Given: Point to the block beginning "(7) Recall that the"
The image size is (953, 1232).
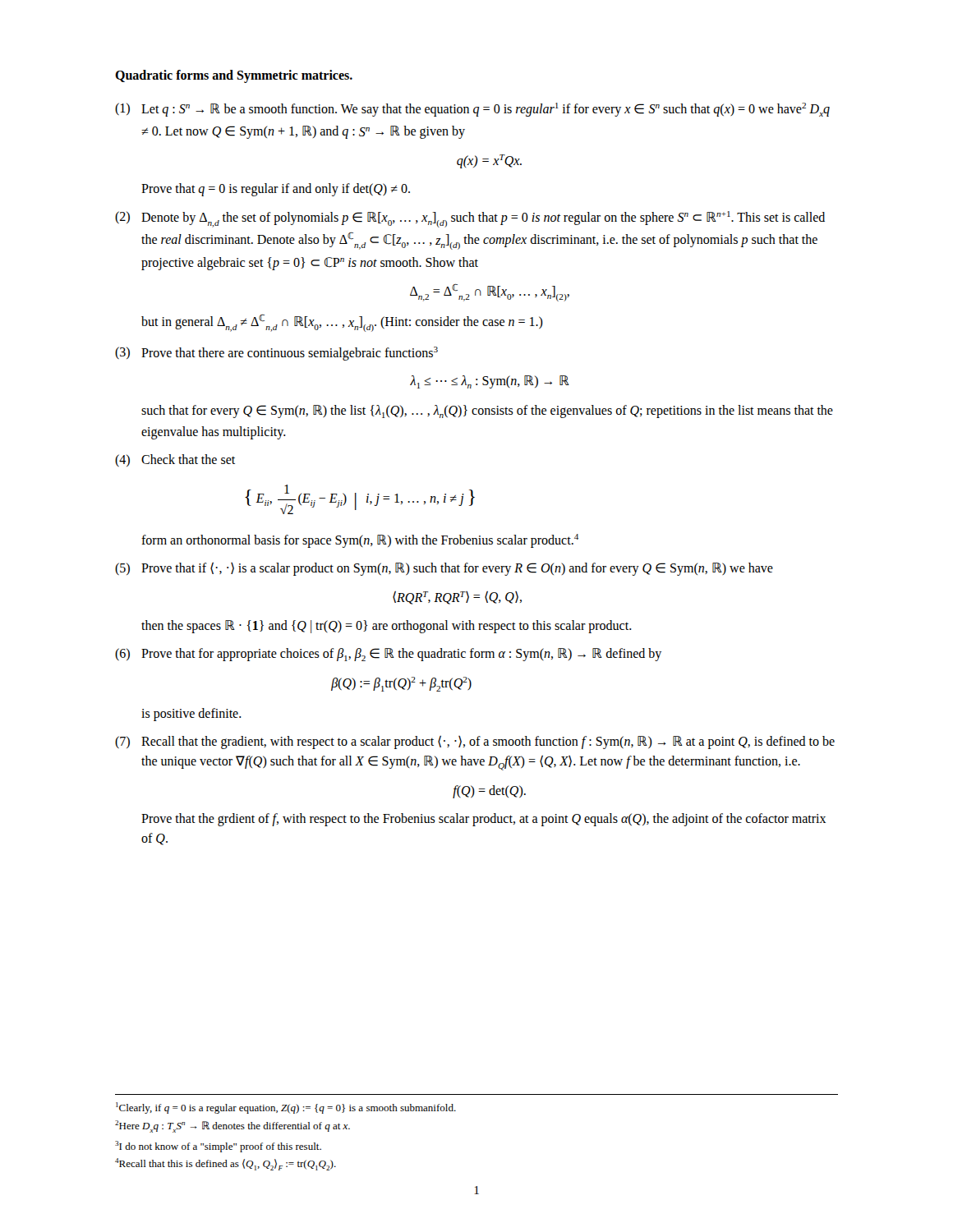Looking at the screenshot, I should (476, 790).
